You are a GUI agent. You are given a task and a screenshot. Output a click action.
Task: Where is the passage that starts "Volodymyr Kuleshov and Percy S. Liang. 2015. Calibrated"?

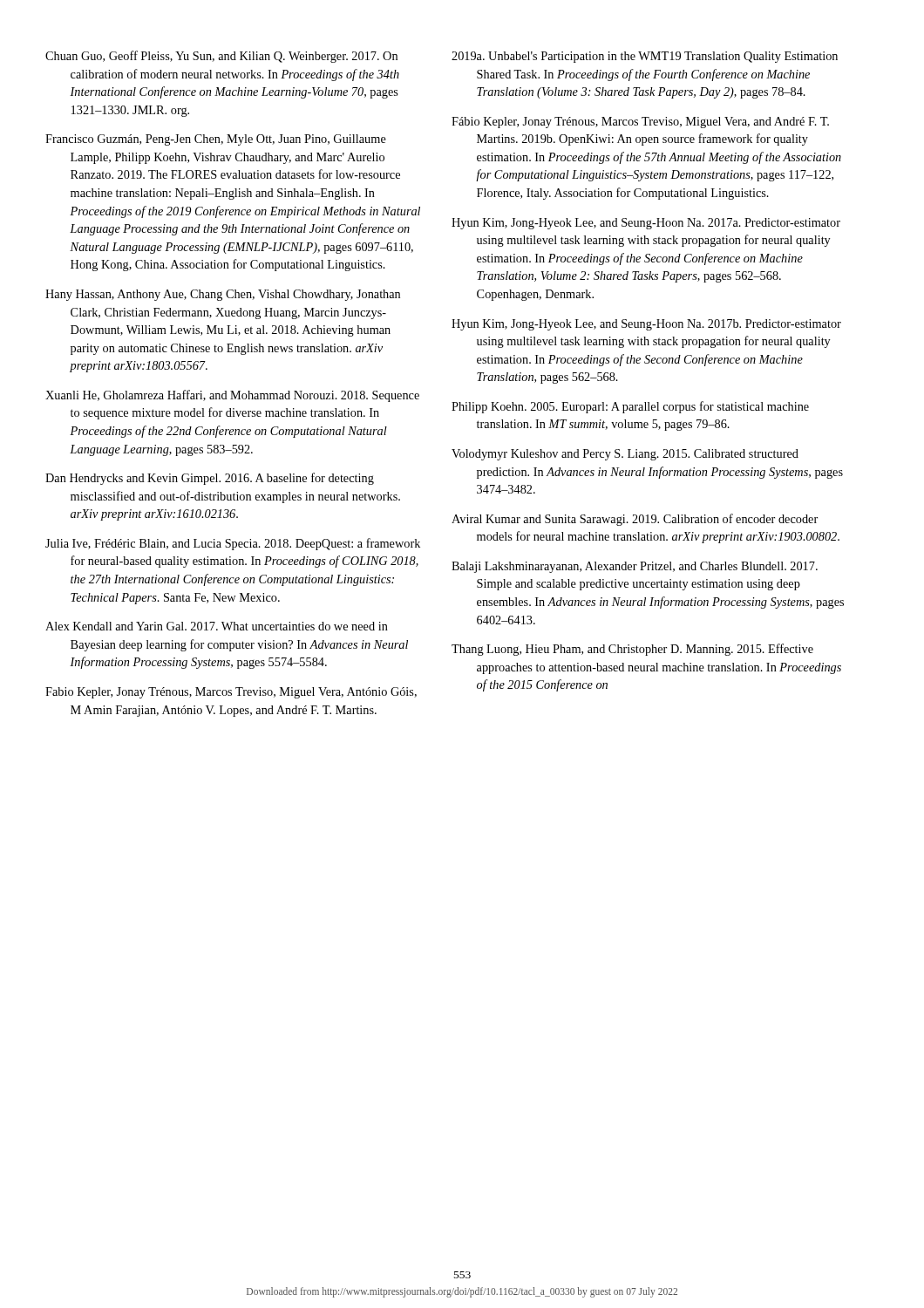pos(647,471)
